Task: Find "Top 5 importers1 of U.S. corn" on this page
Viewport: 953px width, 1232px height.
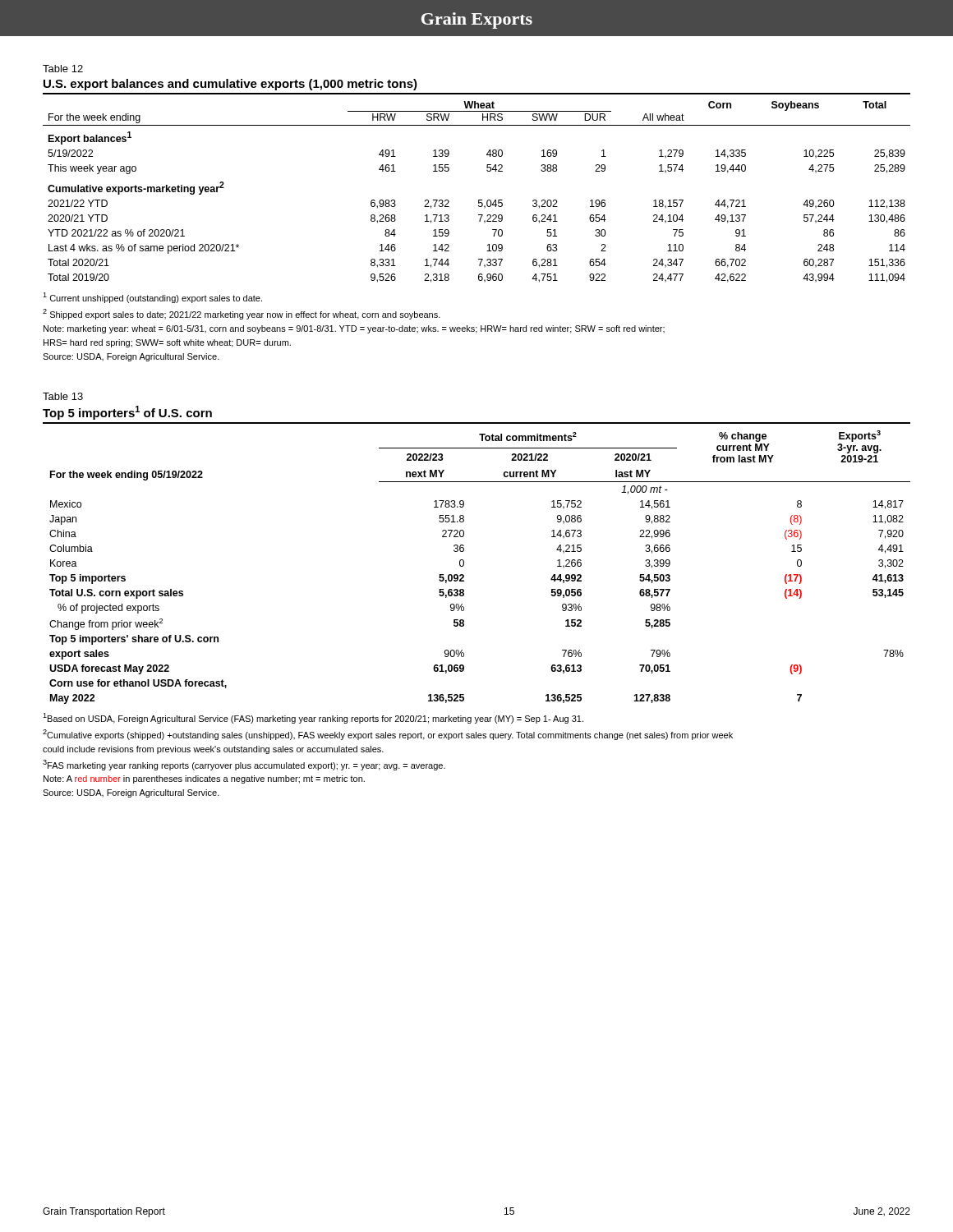Action: [128, 412]
